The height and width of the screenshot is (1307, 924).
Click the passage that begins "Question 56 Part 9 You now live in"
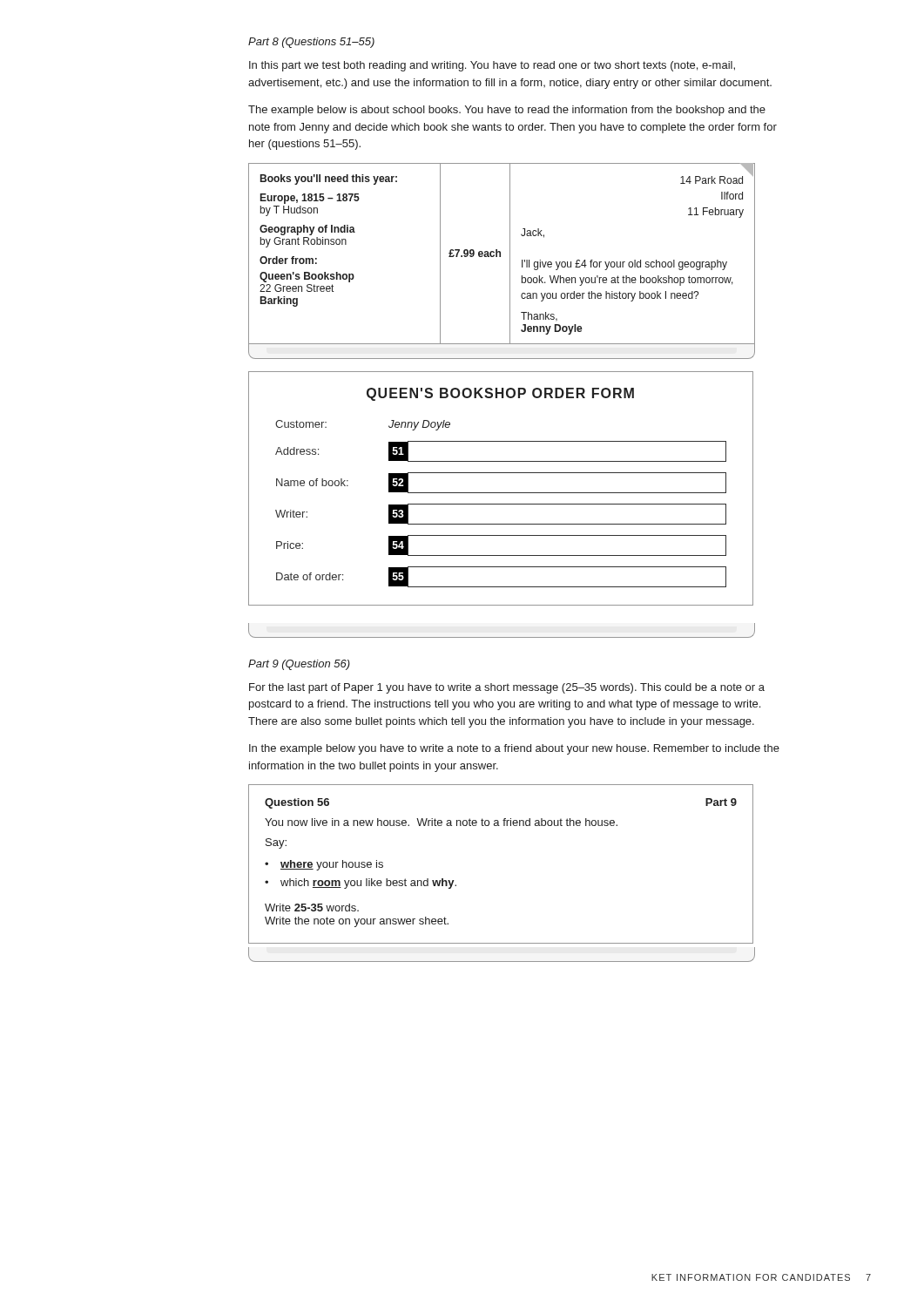(x=502, y=873)
